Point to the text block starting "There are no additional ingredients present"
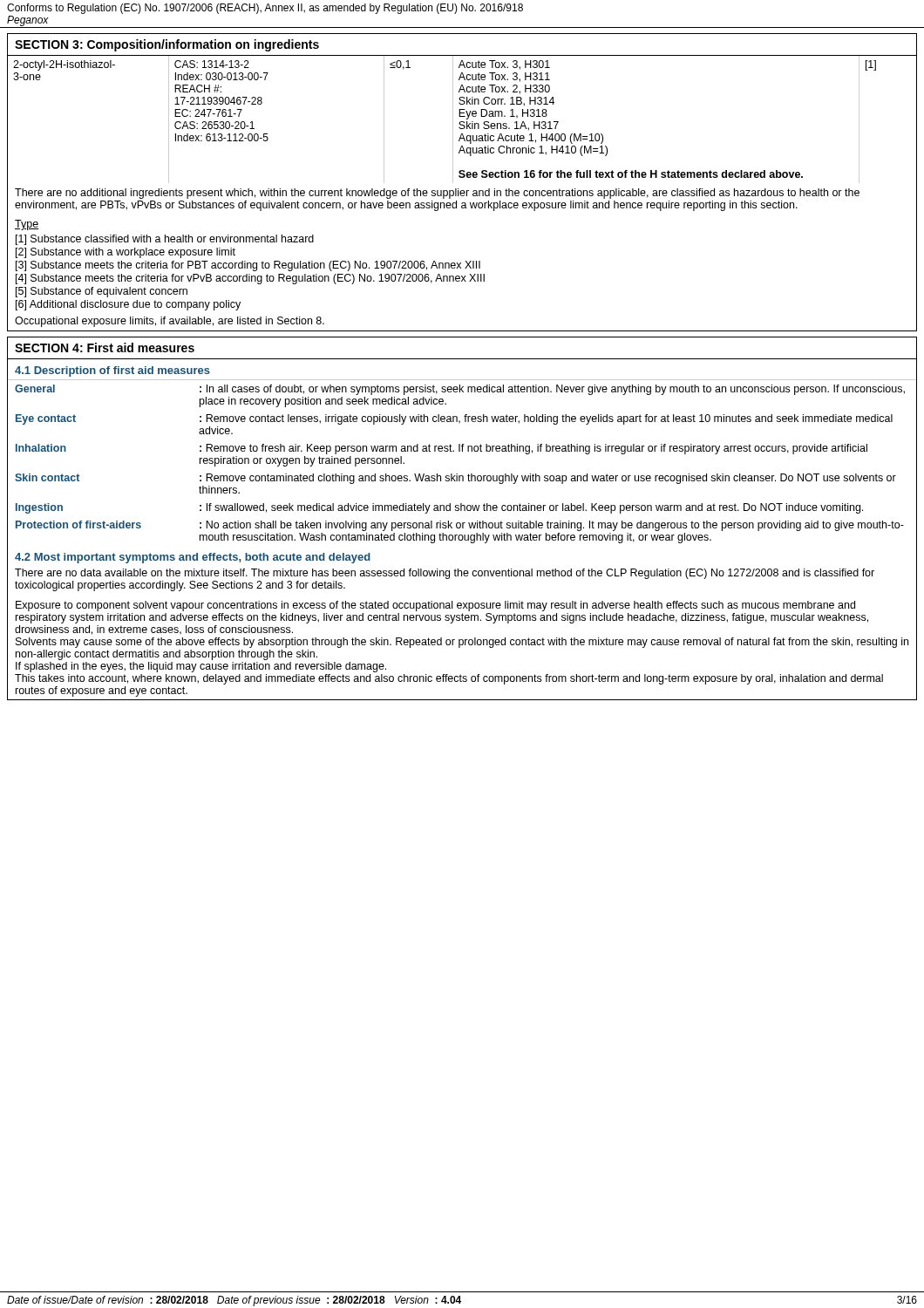The width and height of the screenshot is (924, 1308). pos(437,199)
